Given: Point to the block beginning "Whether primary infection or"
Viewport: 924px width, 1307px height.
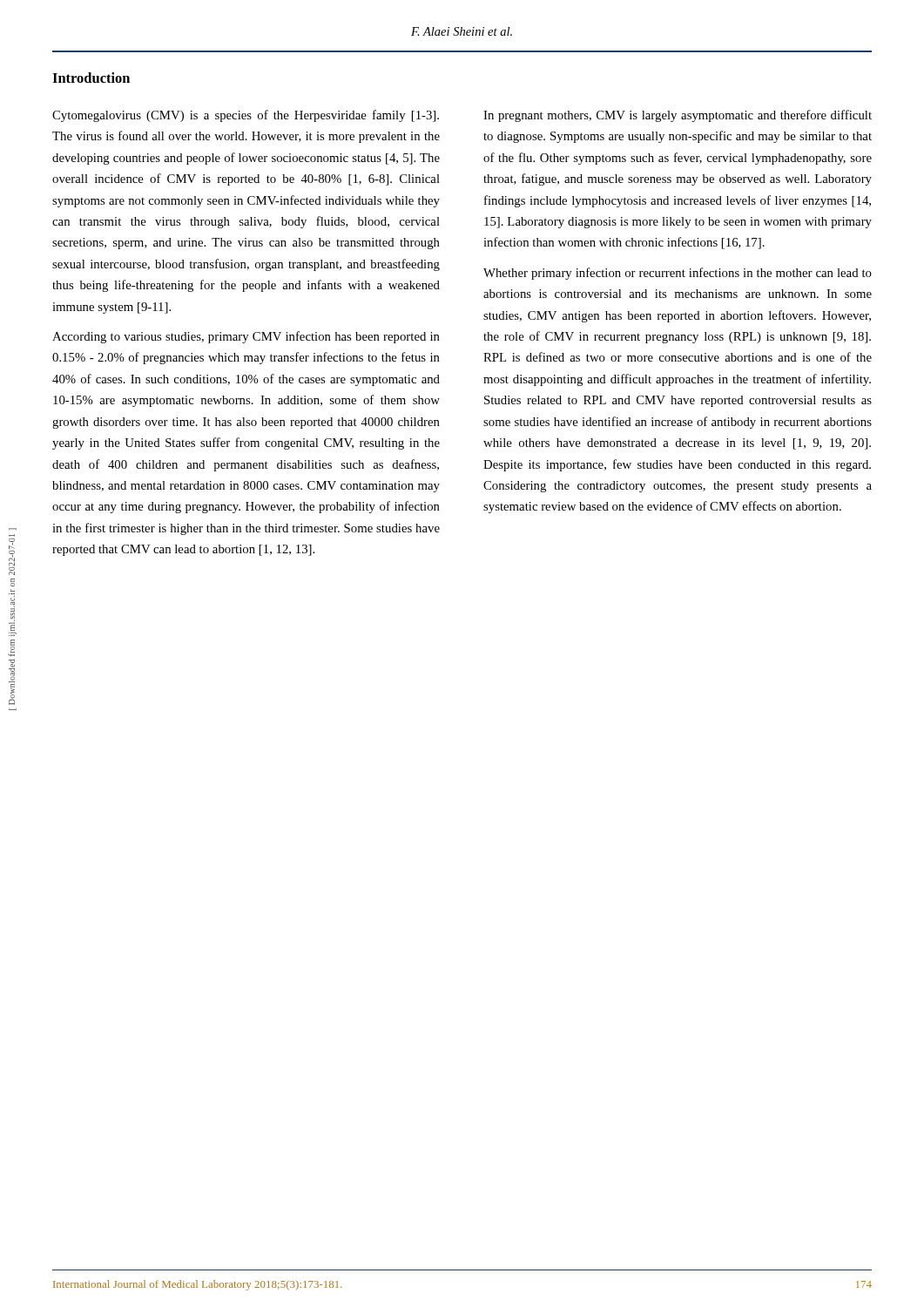Looking at the screenshot, I should (678, 390).
